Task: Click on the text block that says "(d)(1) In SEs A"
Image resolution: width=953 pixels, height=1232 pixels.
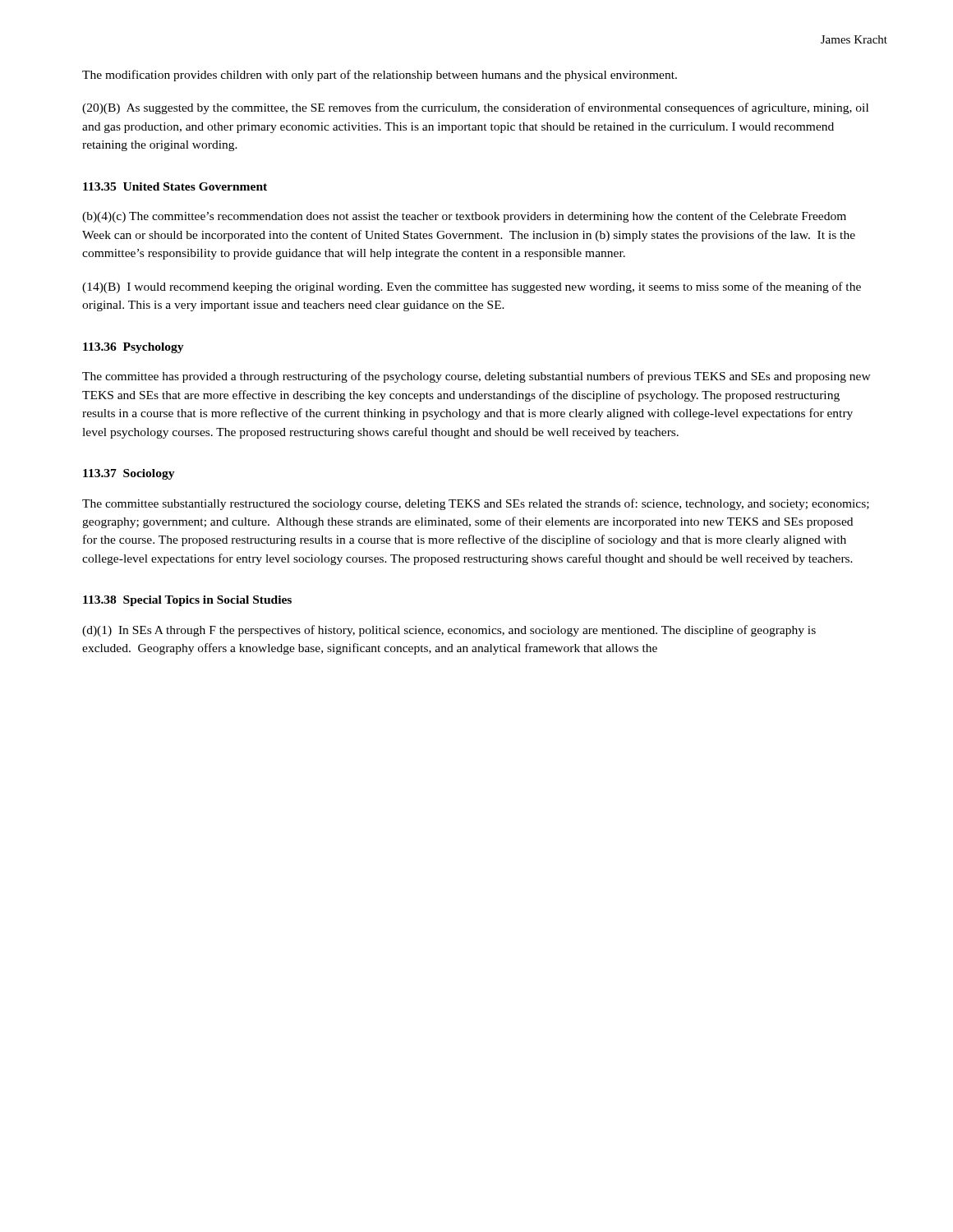Action: 449,639
